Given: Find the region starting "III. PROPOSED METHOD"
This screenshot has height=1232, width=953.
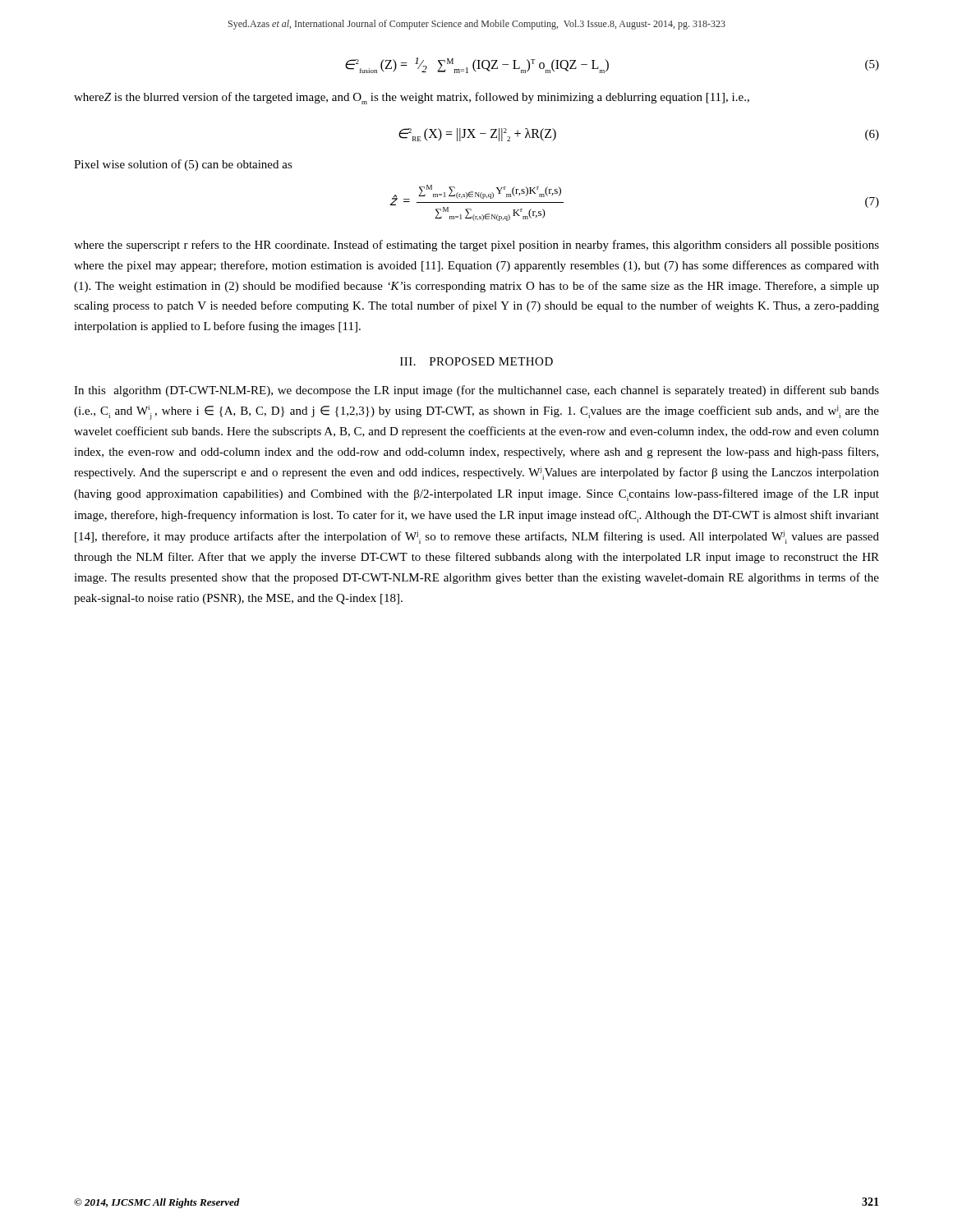Looking at the screenshot, I should click(476, 361).
